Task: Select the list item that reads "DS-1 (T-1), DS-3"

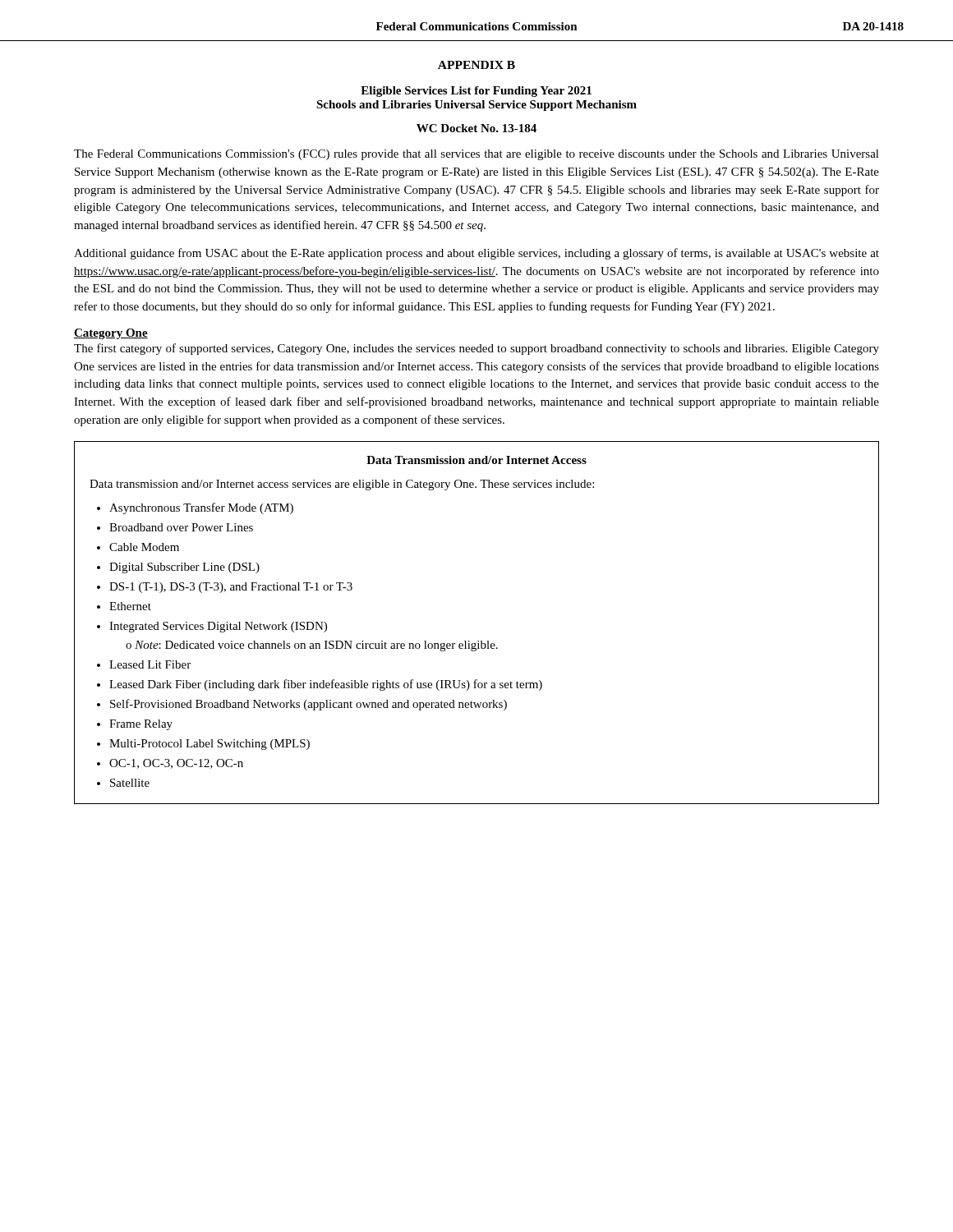Action: [231, 587]
